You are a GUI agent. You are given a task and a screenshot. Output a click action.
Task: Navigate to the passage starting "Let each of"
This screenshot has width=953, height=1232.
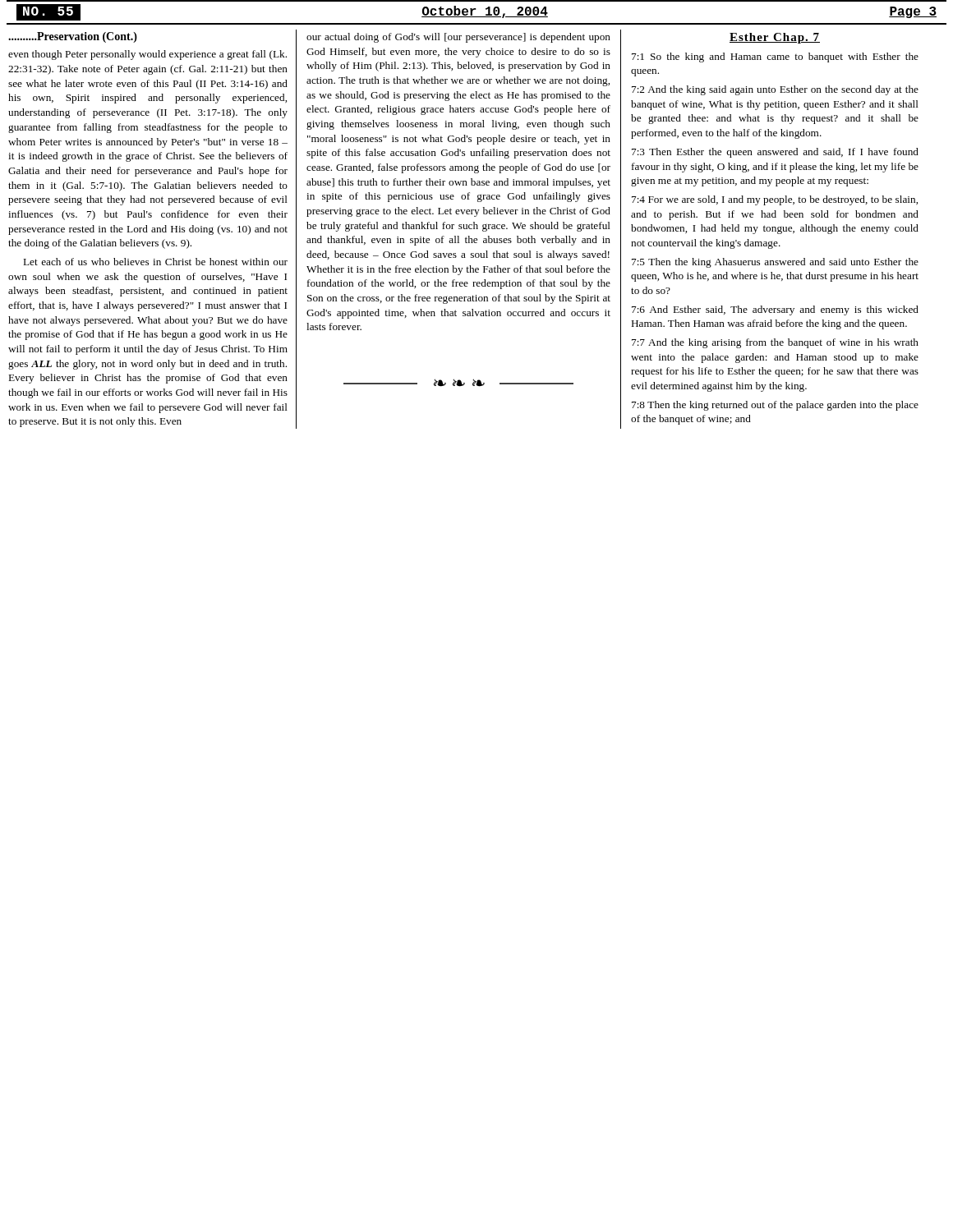tap(148, 341)
